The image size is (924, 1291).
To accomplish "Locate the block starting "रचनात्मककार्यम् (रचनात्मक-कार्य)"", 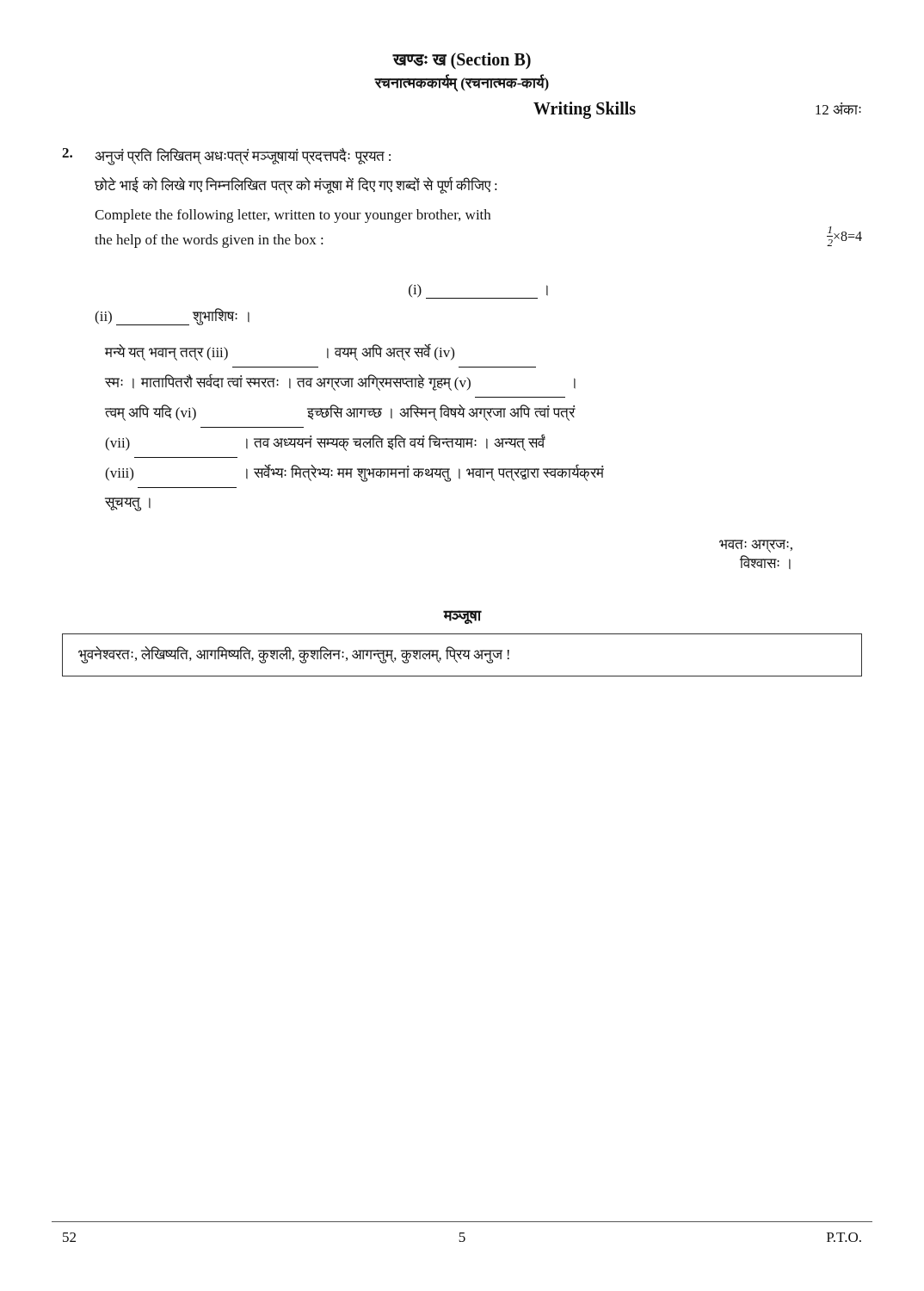I will point(462,83).
